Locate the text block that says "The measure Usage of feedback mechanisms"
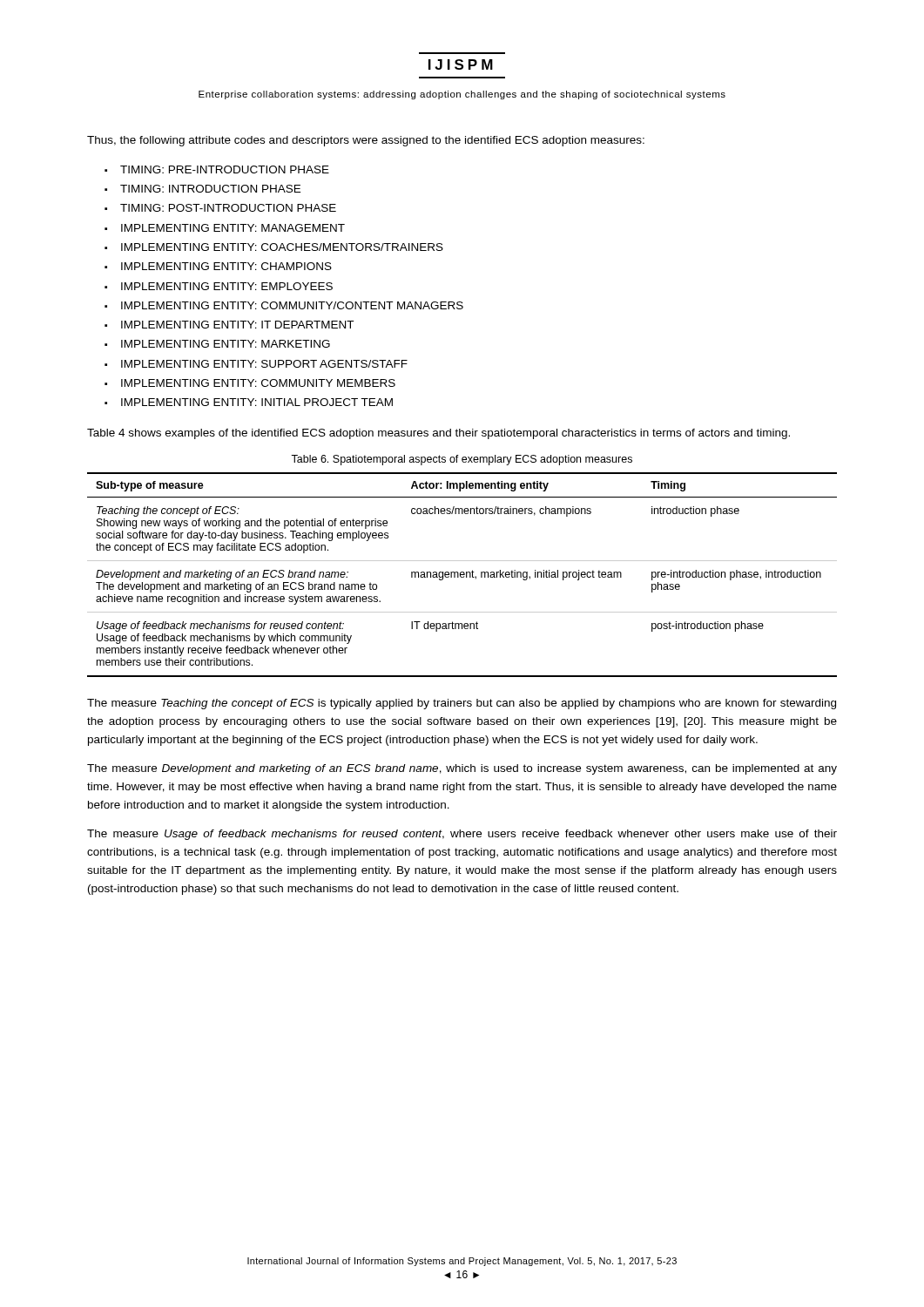924x1307 pixels. tap(462, 861)
